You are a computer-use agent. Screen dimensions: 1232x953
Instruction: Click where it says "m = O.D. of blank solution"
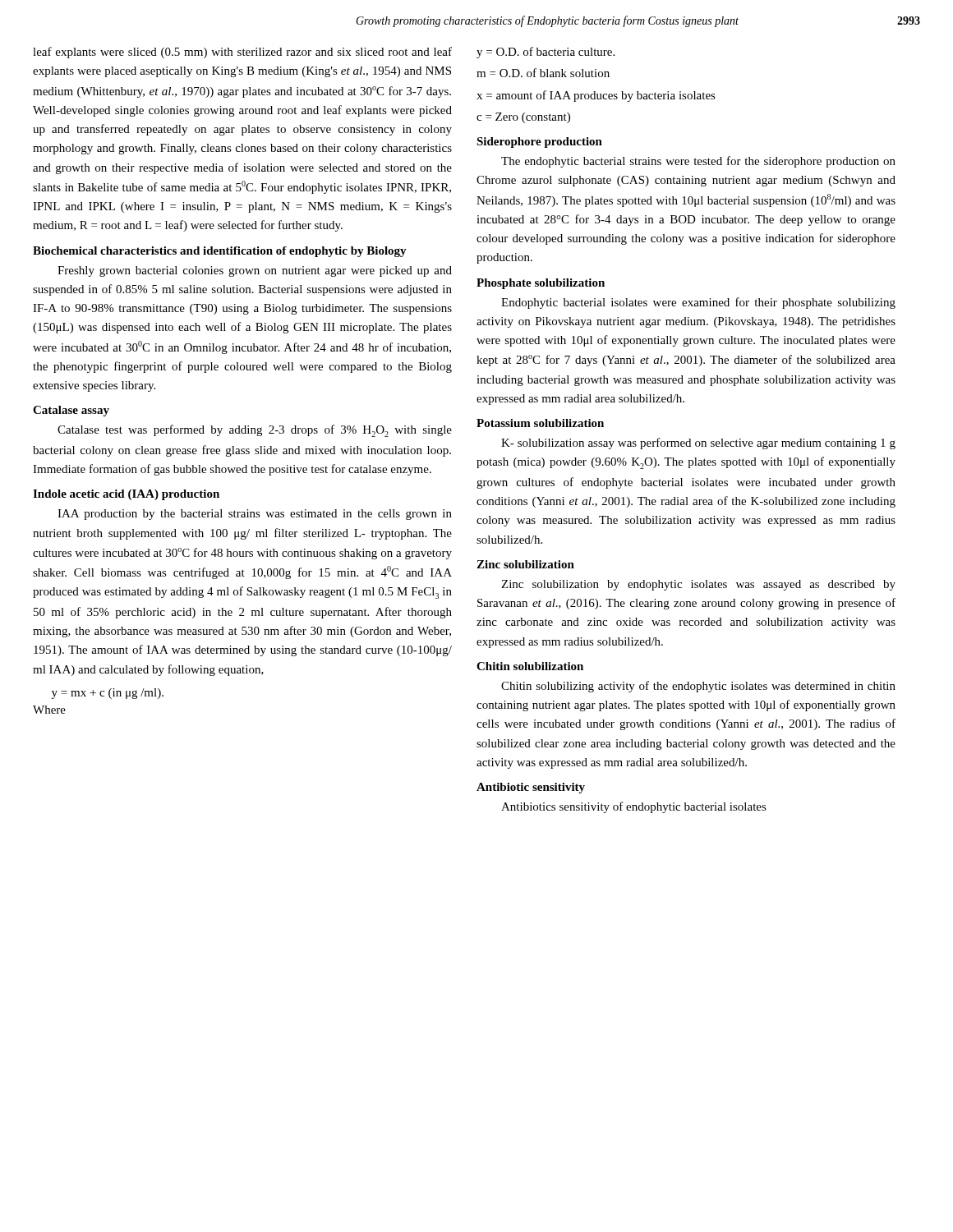pyautogui.click(x=543, y=73)
